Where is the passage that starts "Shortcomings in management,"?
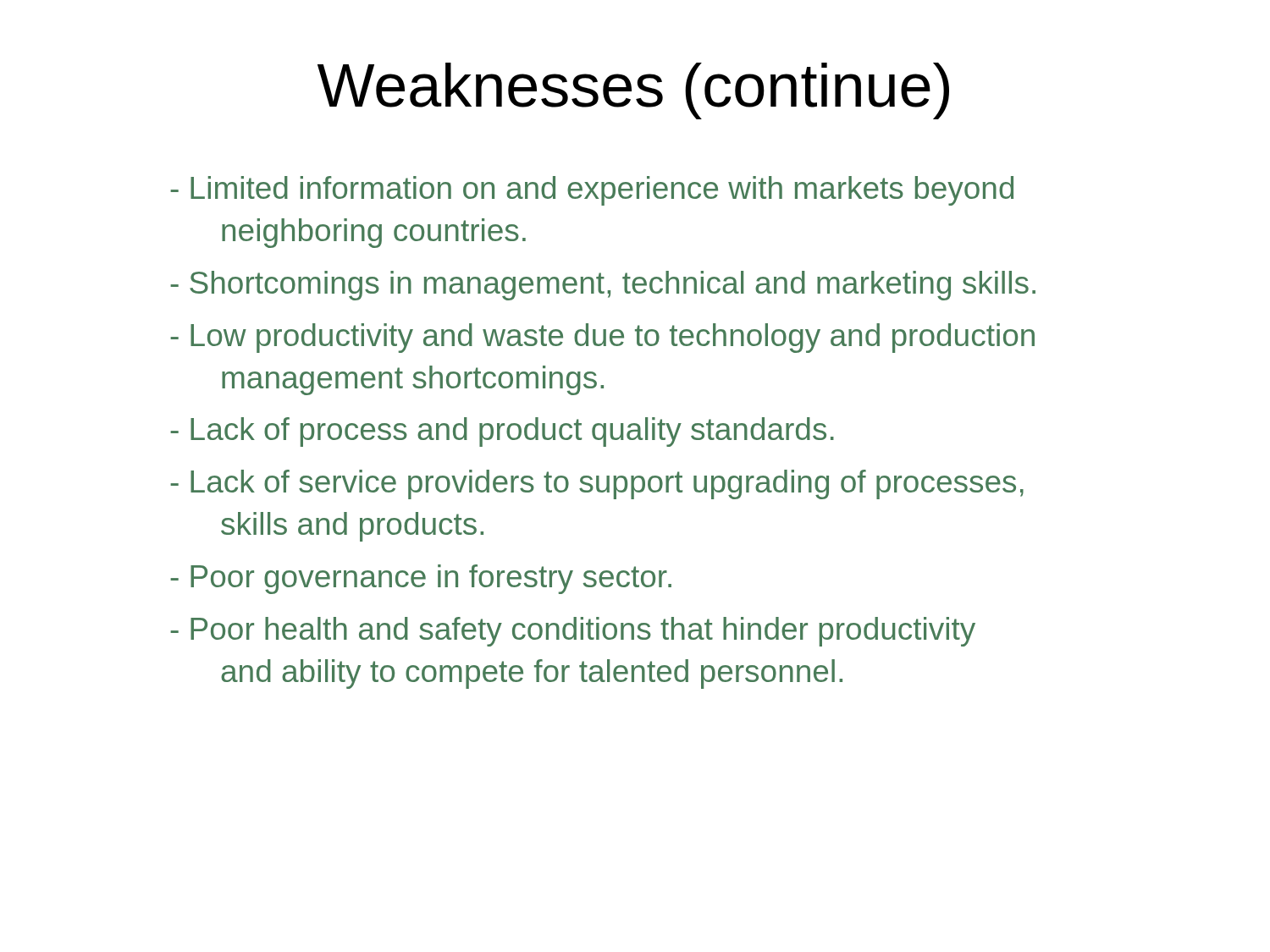The image size is (1270, 952). click(x=604, y=283)
